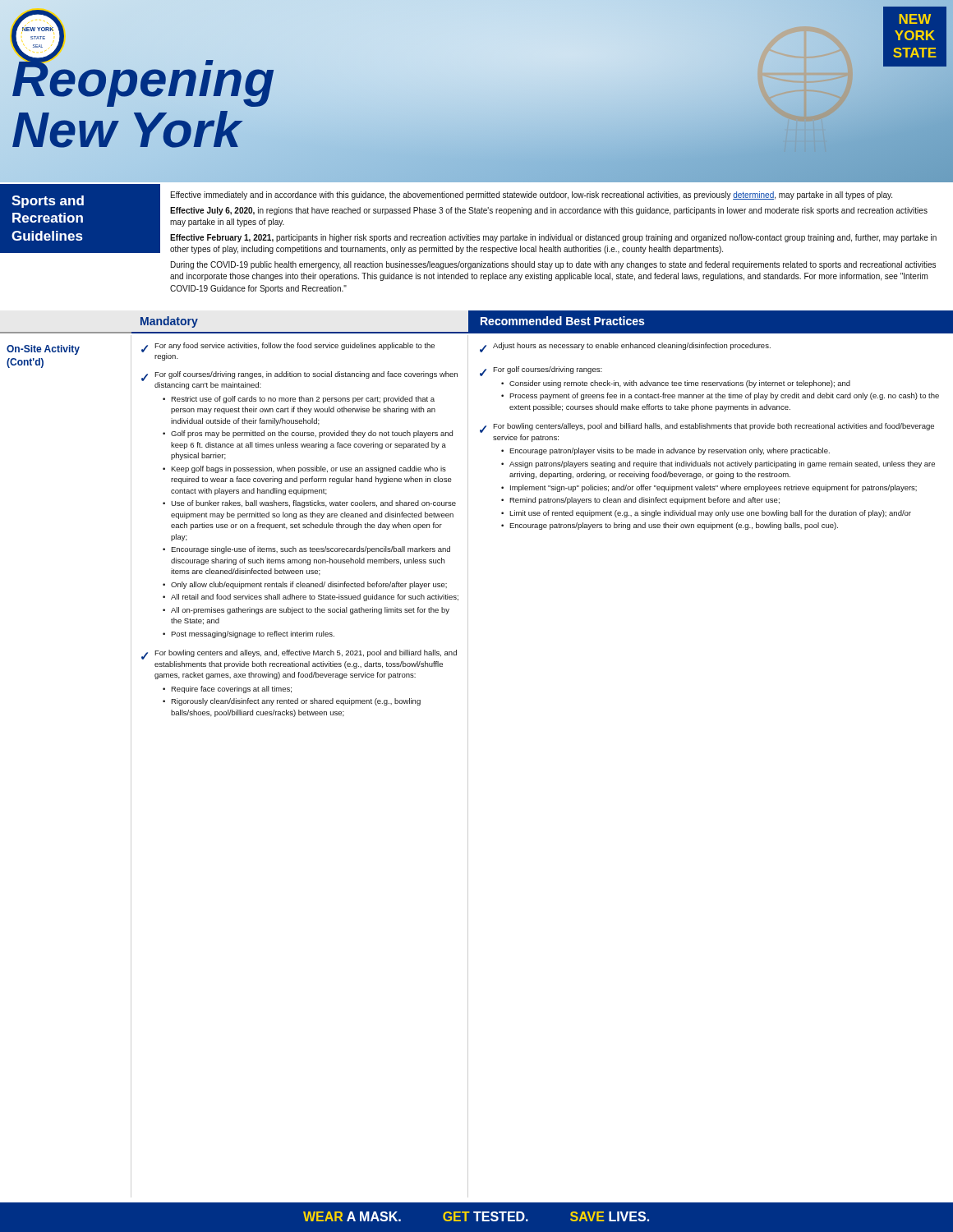953x1232 pixels.
Task: Locate the text block with the text "Effective immediately and"
Action: point(532,195)
